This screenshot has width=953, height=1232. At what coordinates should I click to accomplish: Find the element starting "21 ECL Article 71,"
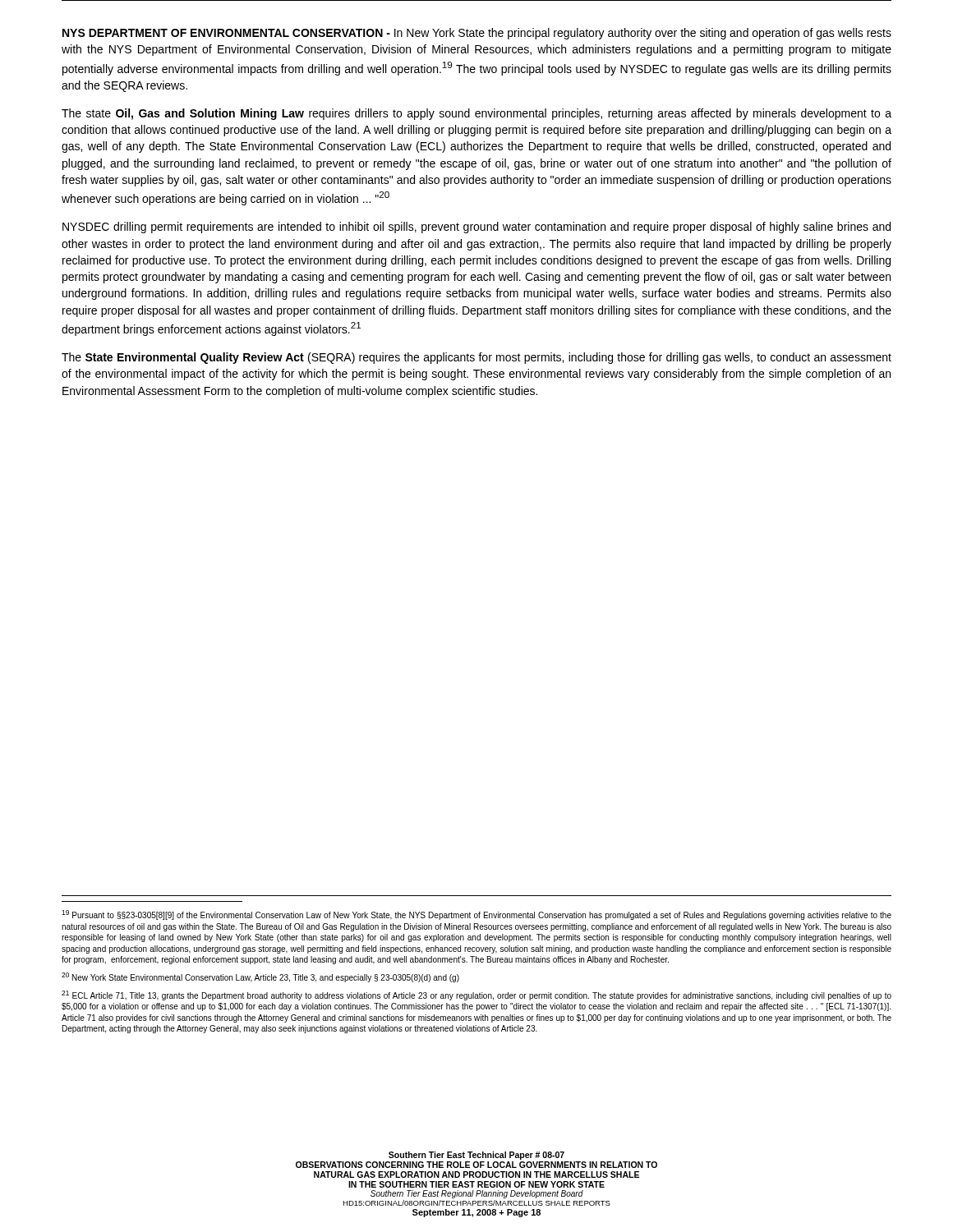(476, 1011)
